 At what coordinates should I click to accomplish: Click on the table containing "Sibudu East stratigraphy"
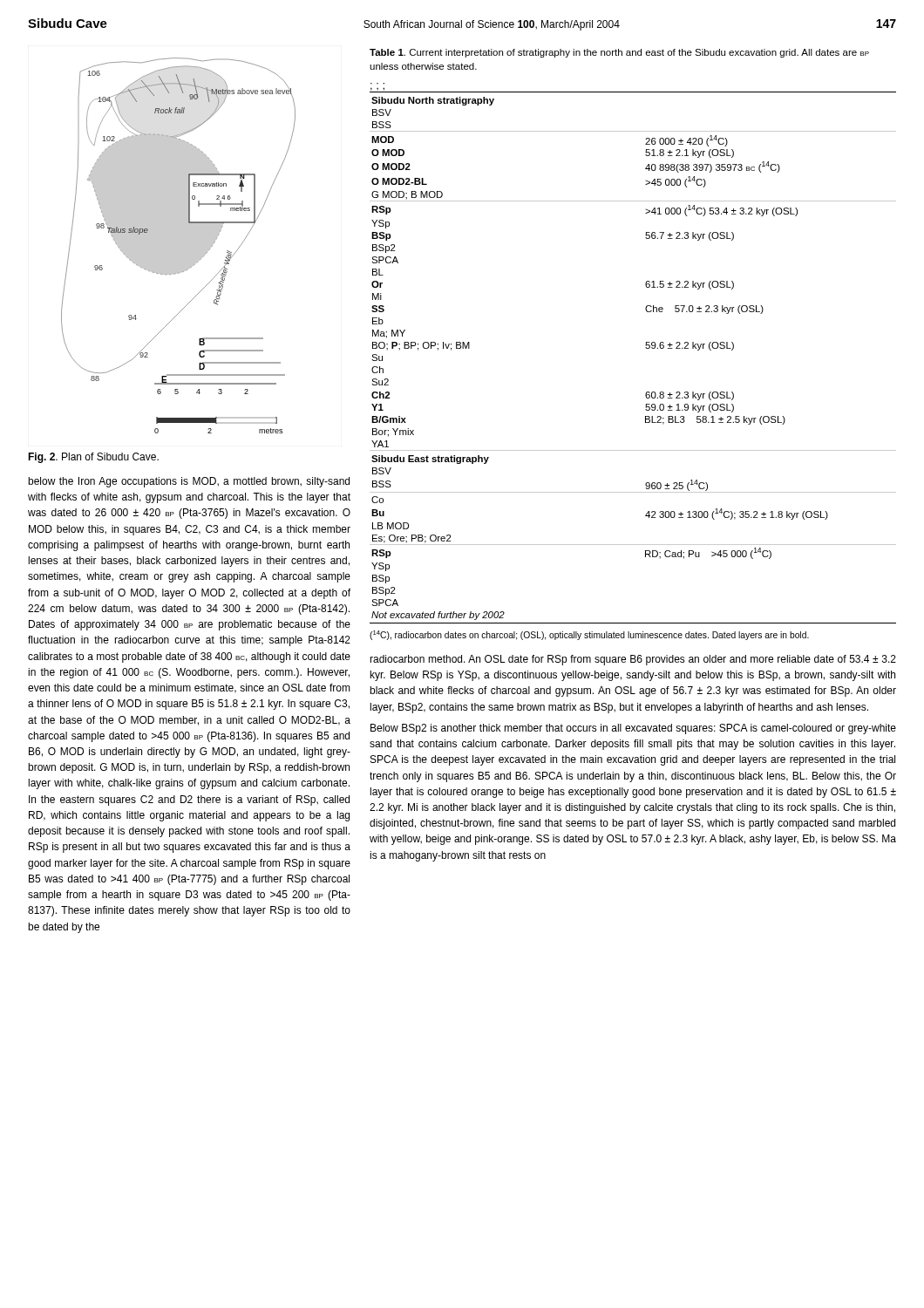633,351
